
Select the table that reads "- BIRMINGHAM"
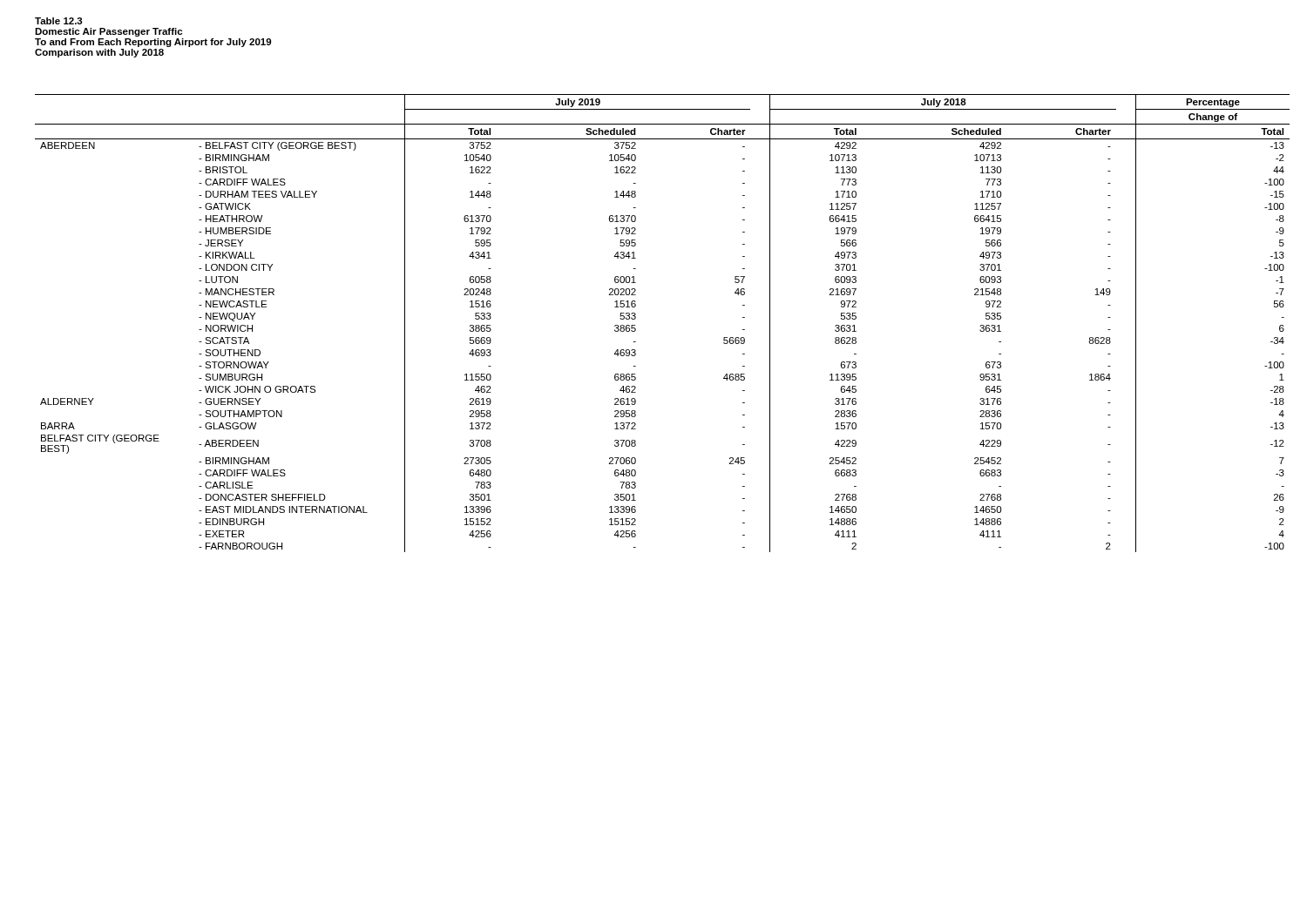coord(662,323)
